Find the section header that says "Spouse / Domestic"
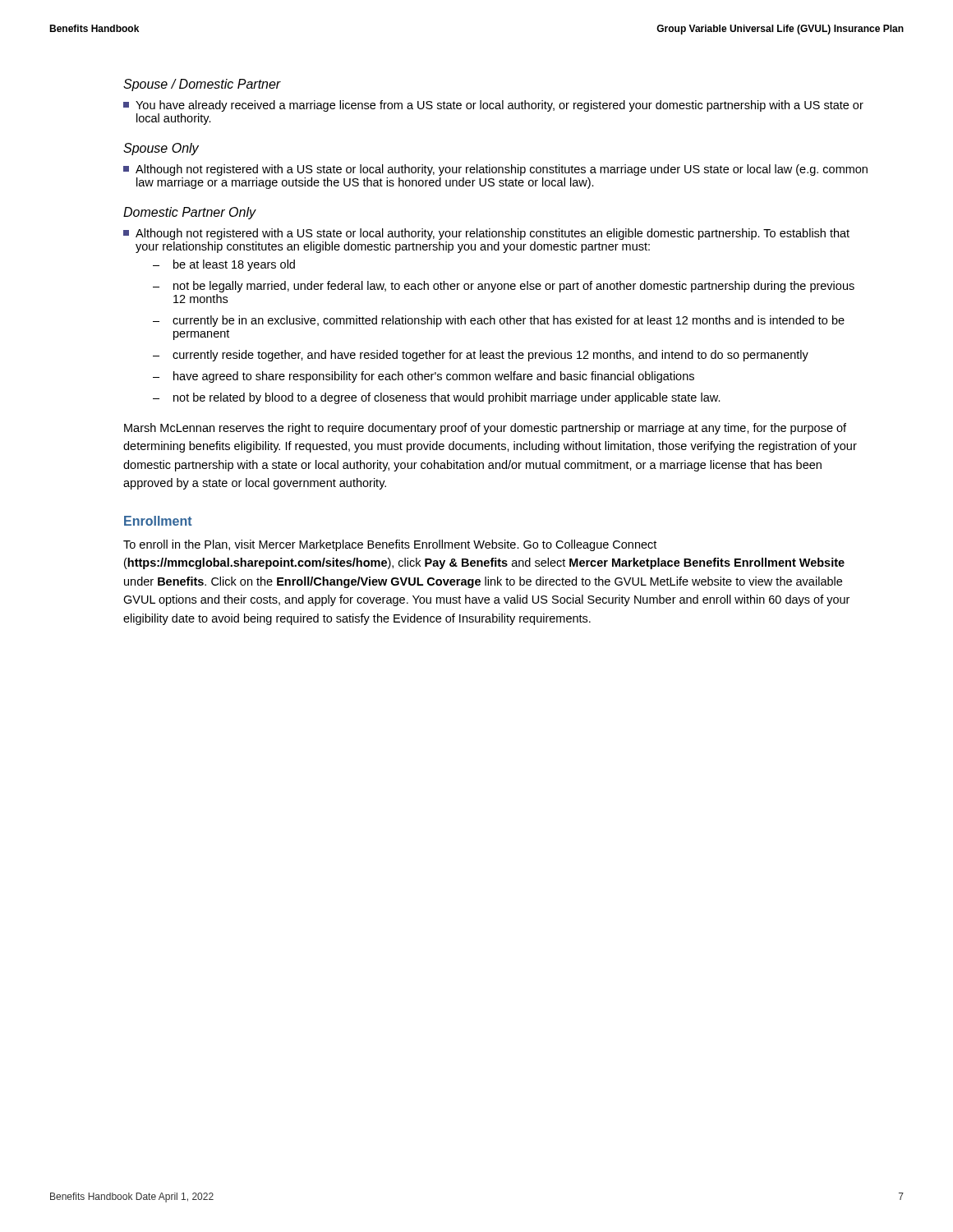953x1232 pixels. 202,84
